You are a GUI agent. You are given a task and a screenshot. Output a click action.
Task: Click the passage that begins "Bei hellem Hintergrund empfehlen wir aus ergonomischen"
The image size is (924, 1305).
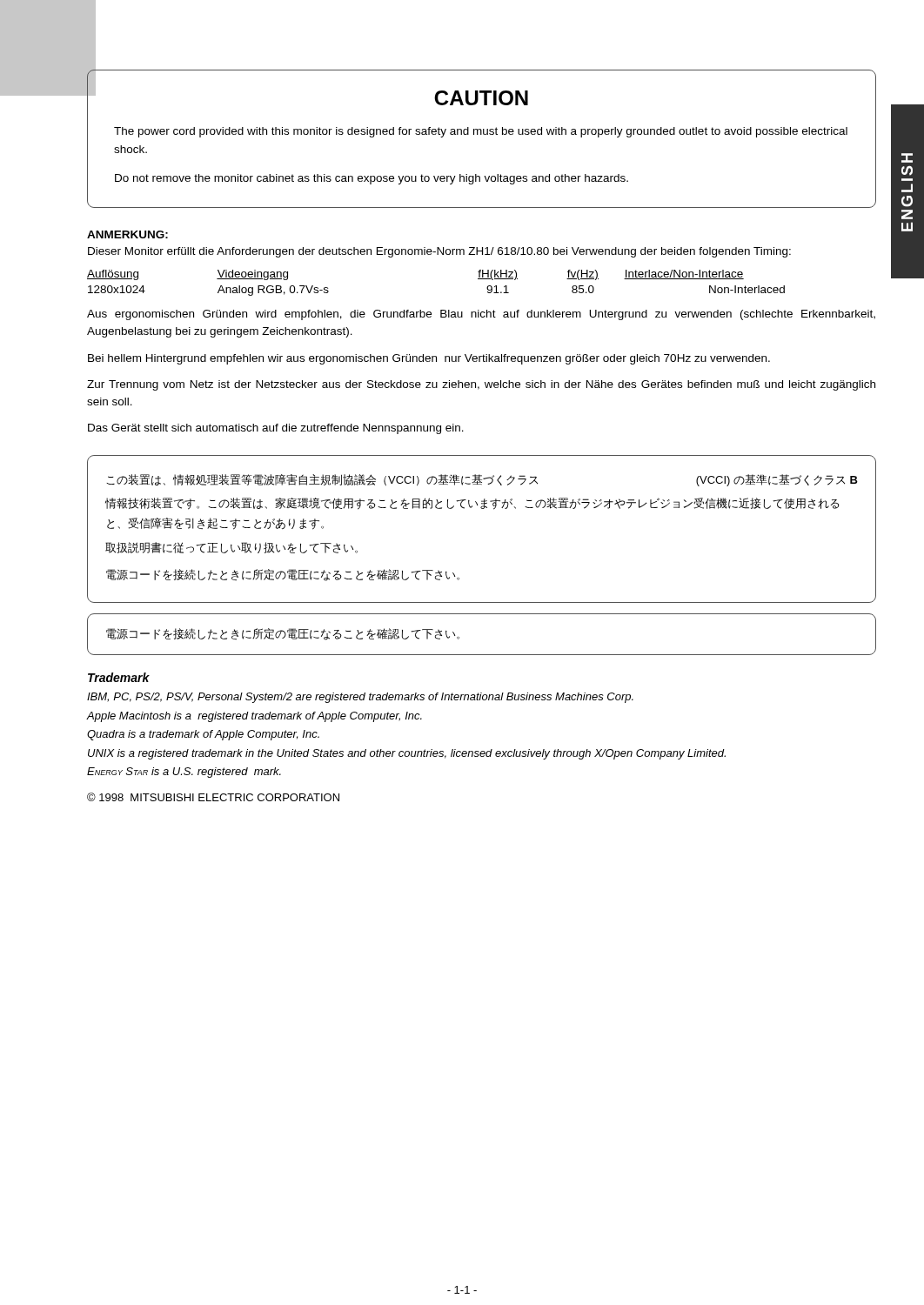point(429,358)
